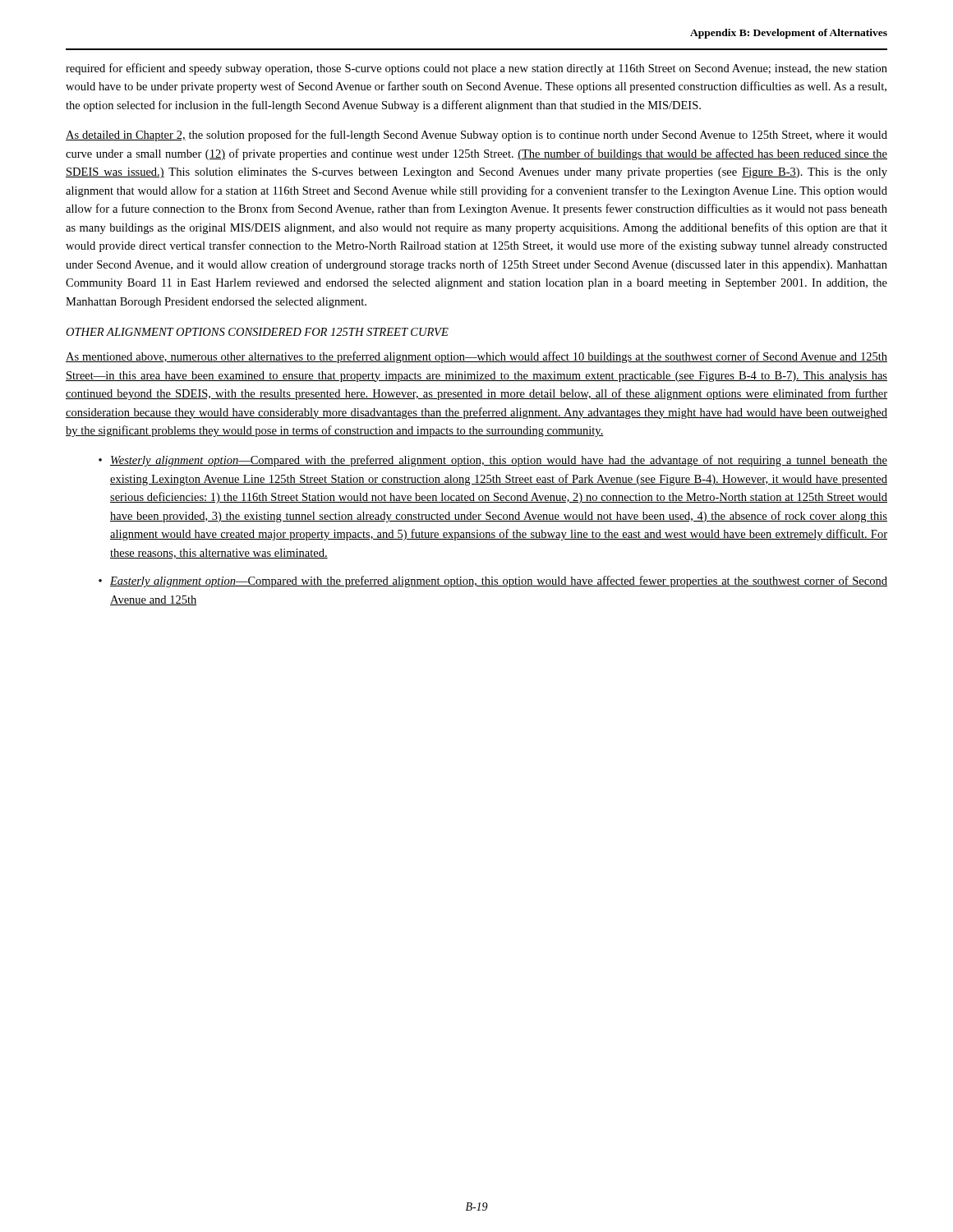Find the text block that says "As detailed in Chapter 2, the solution proposed"
This screenshot has width=953, height=1232.
(x=476, y=218)
